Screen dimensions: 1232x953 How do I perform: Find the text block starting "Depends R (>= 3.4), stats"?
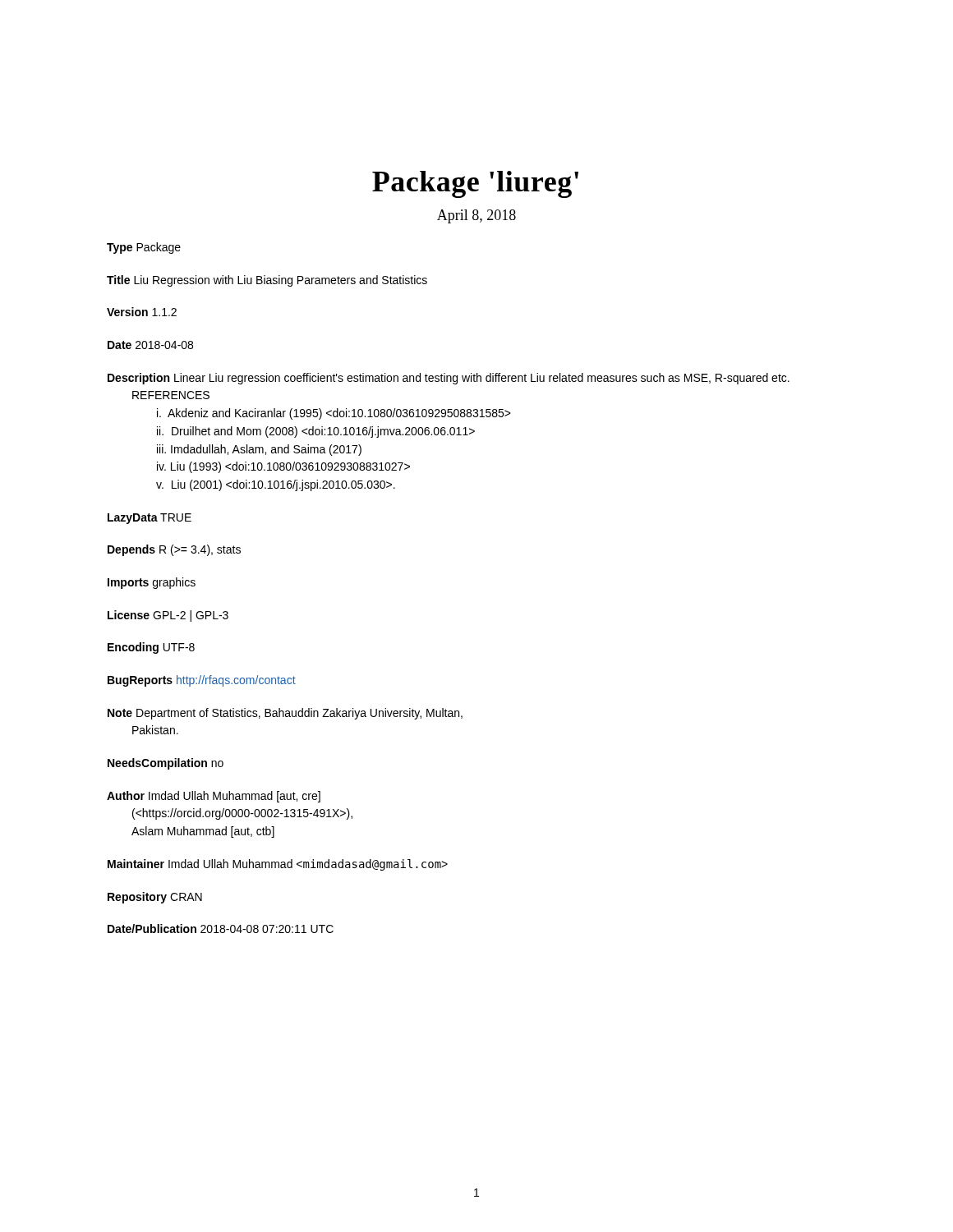[x=174, y=550]
